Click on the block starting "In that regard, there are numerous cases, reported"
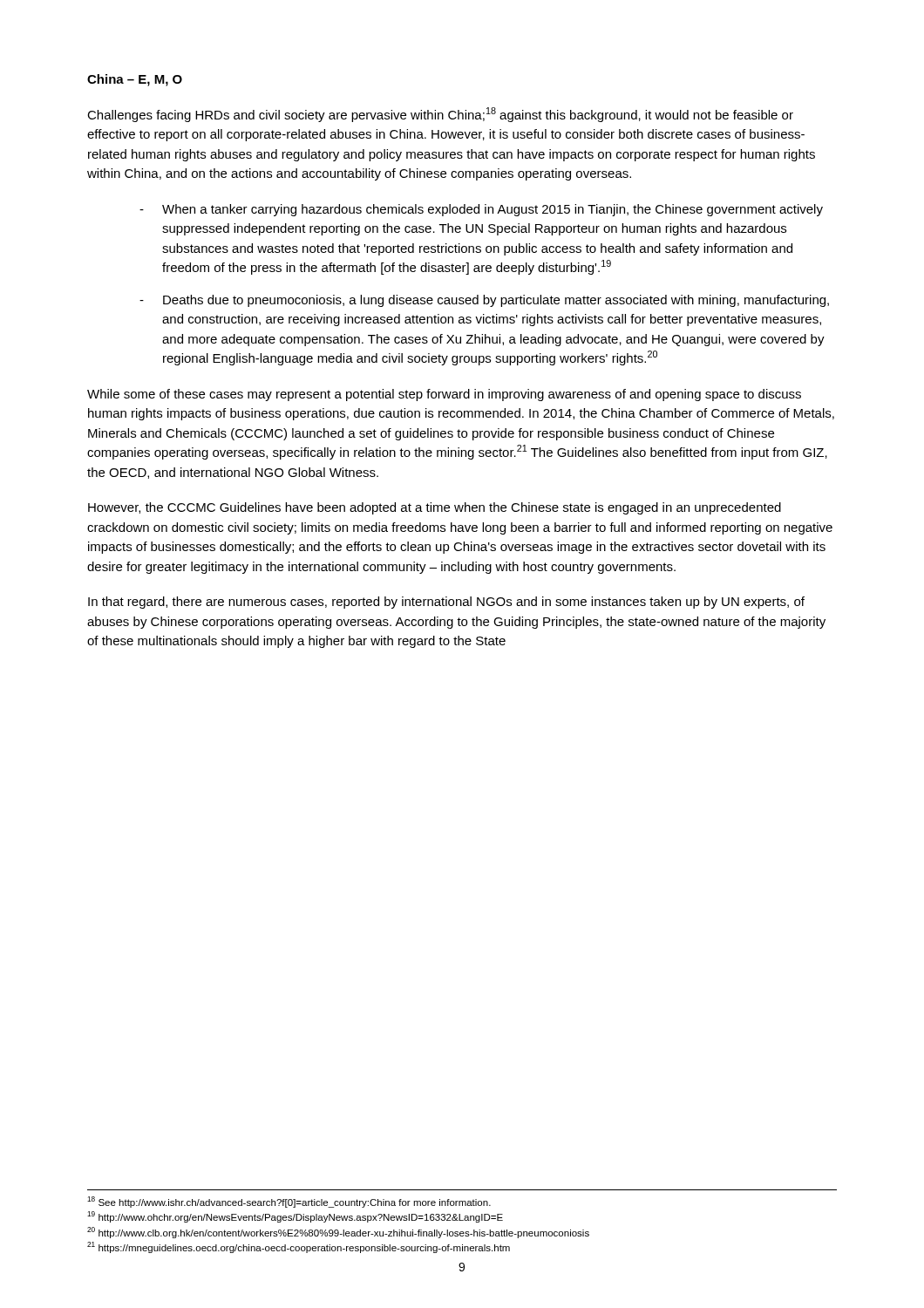The height and width of the screenshot is (1308, 924). point(456,621)
